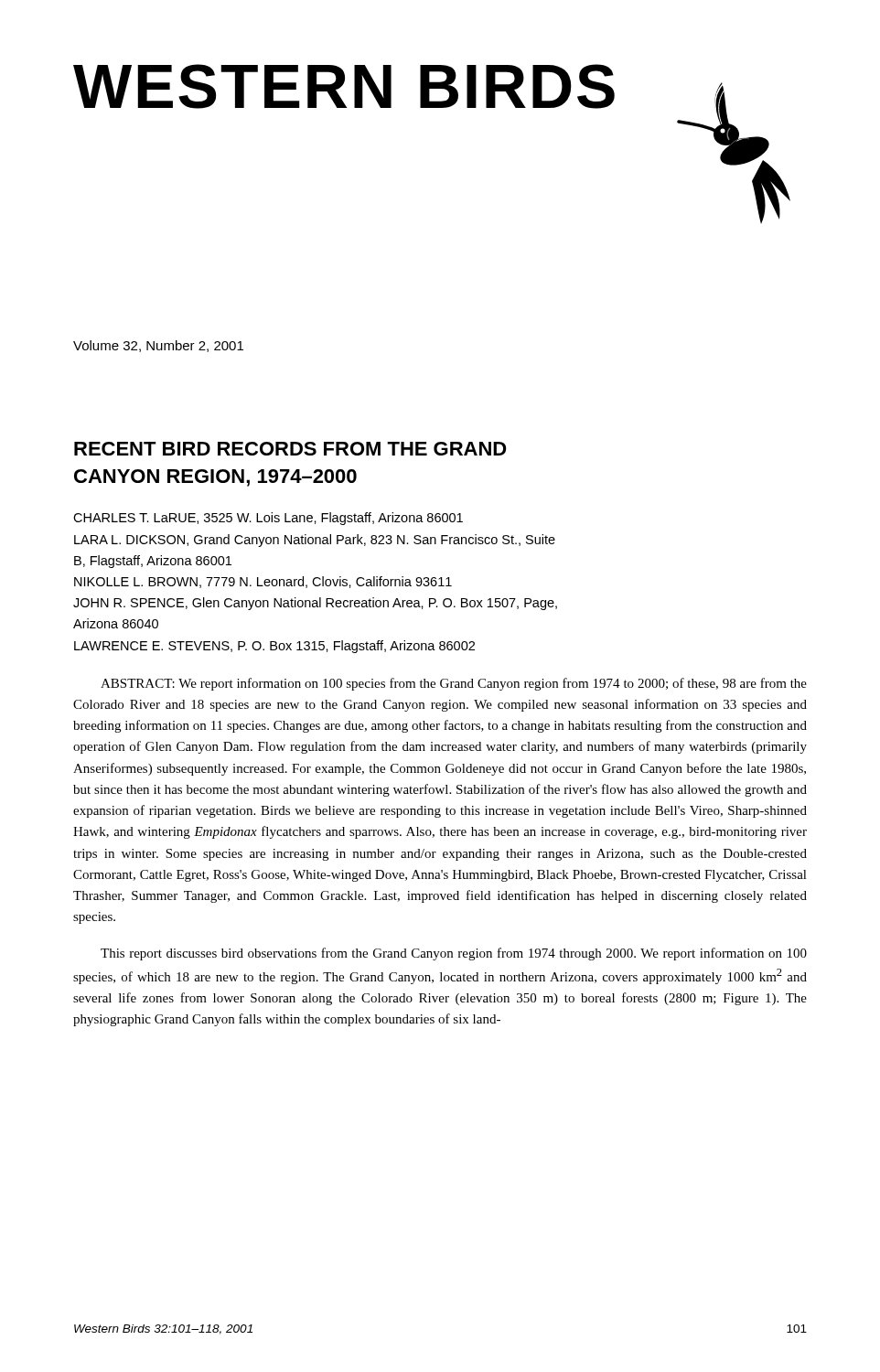The height and width of the screenshot is (1372, 880).
Task: Select a section header
Action: (440, 463)
